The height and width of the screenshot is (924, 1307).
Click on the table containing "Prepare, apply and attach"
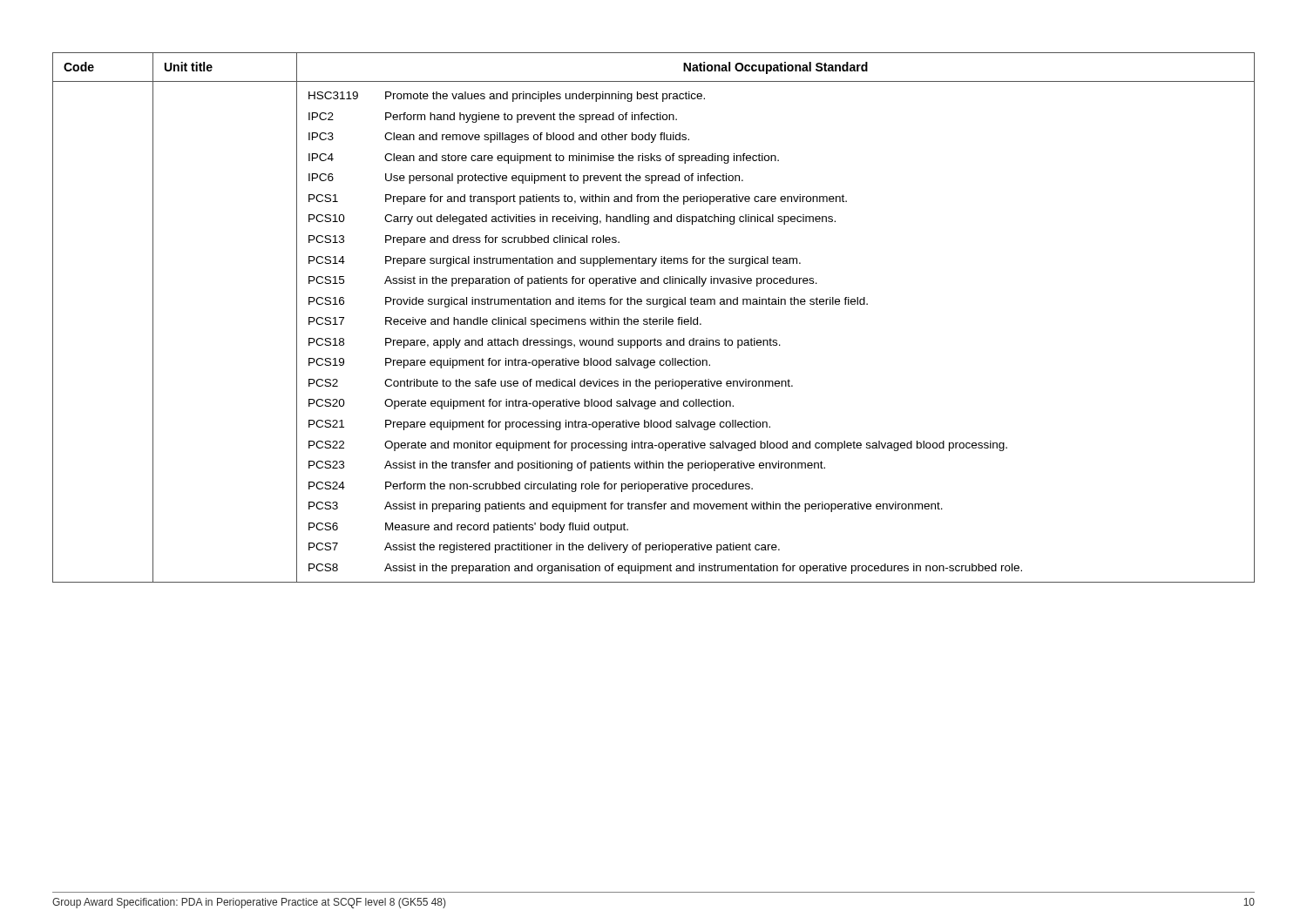(654, 317)
